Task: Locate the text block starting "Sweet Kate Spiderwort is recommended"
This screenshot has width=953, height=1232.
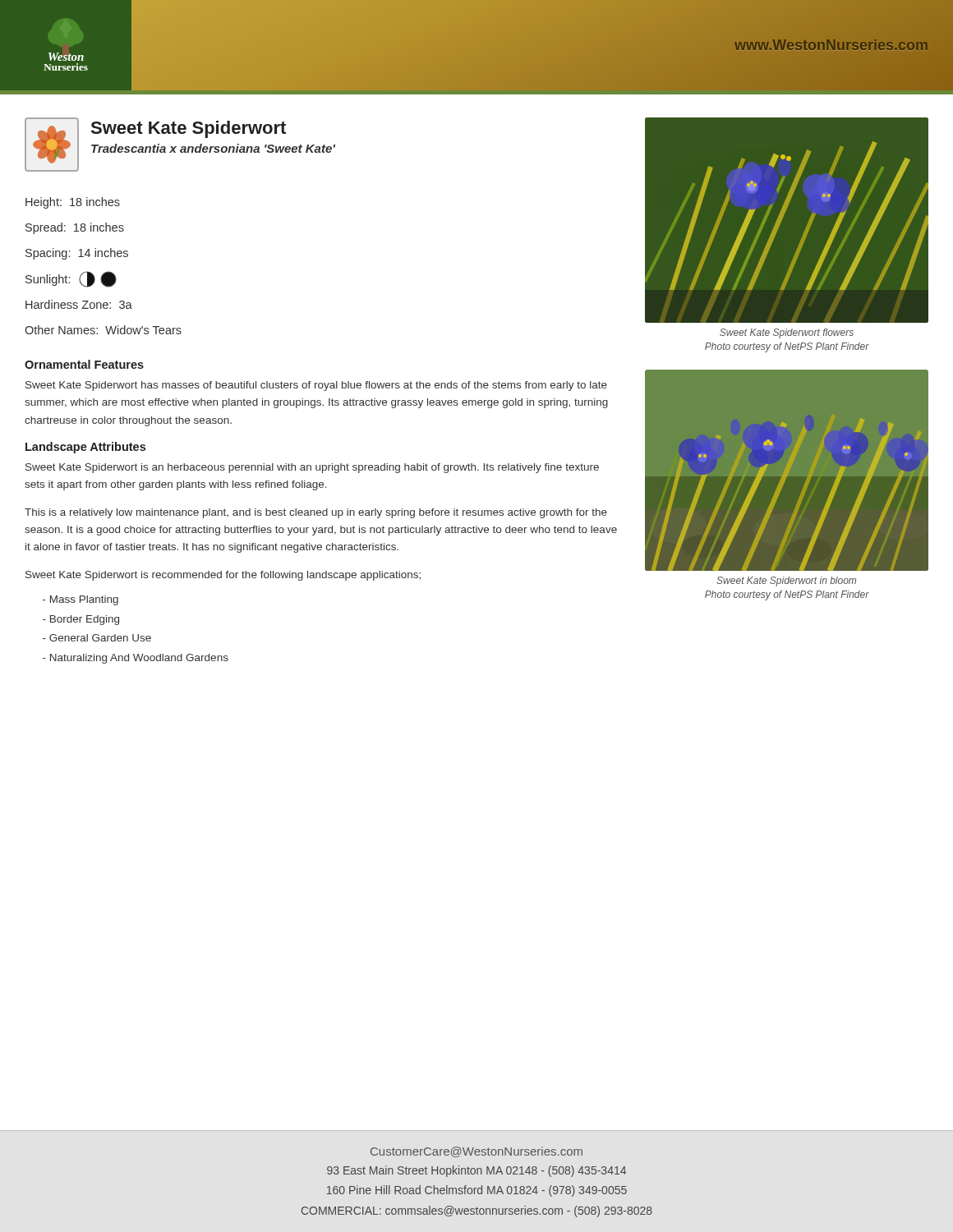Action: [x=223, y=574]
